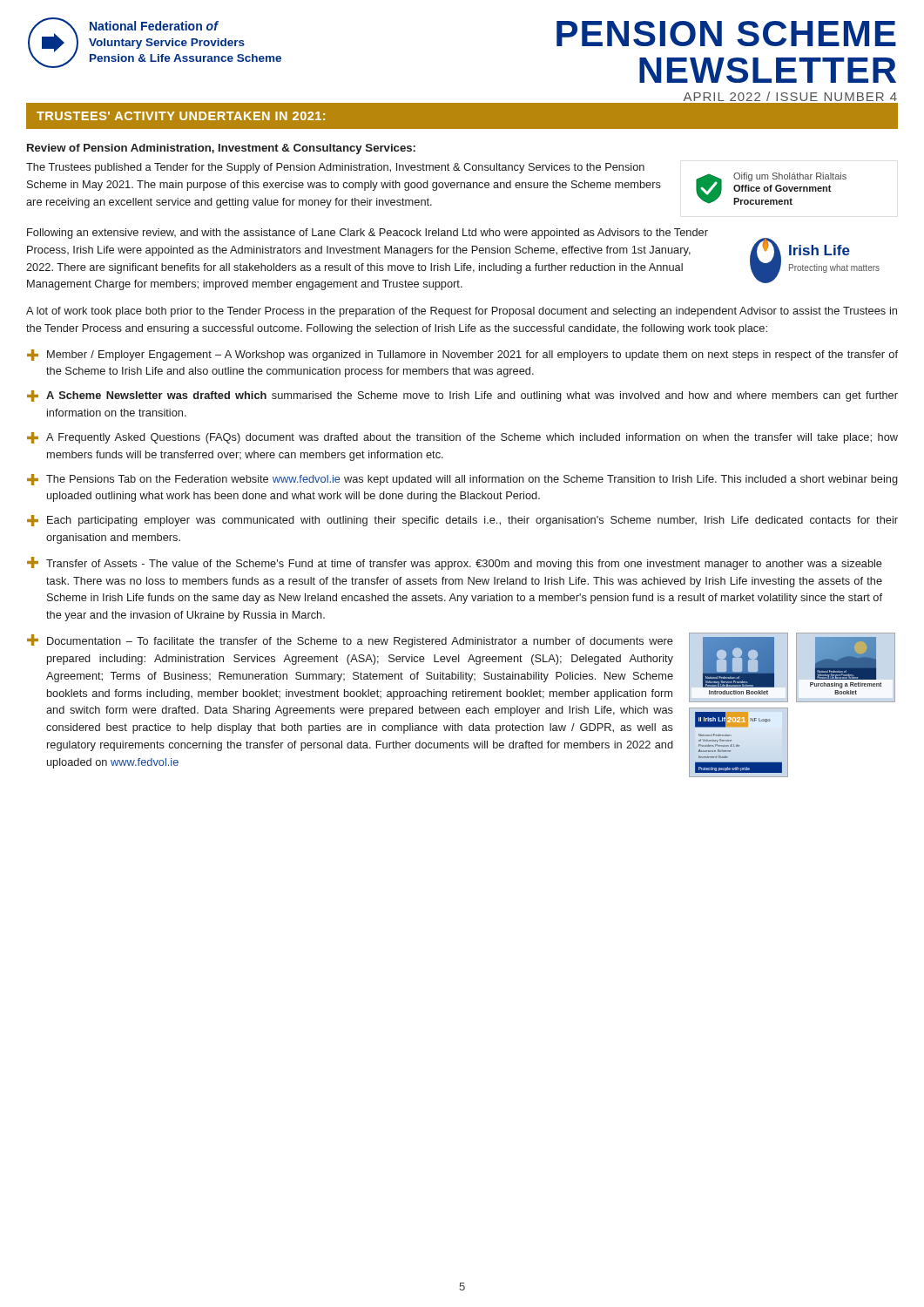Navigate to the element starting "✚ Documentation – To facilitate the"

[462, 704]
